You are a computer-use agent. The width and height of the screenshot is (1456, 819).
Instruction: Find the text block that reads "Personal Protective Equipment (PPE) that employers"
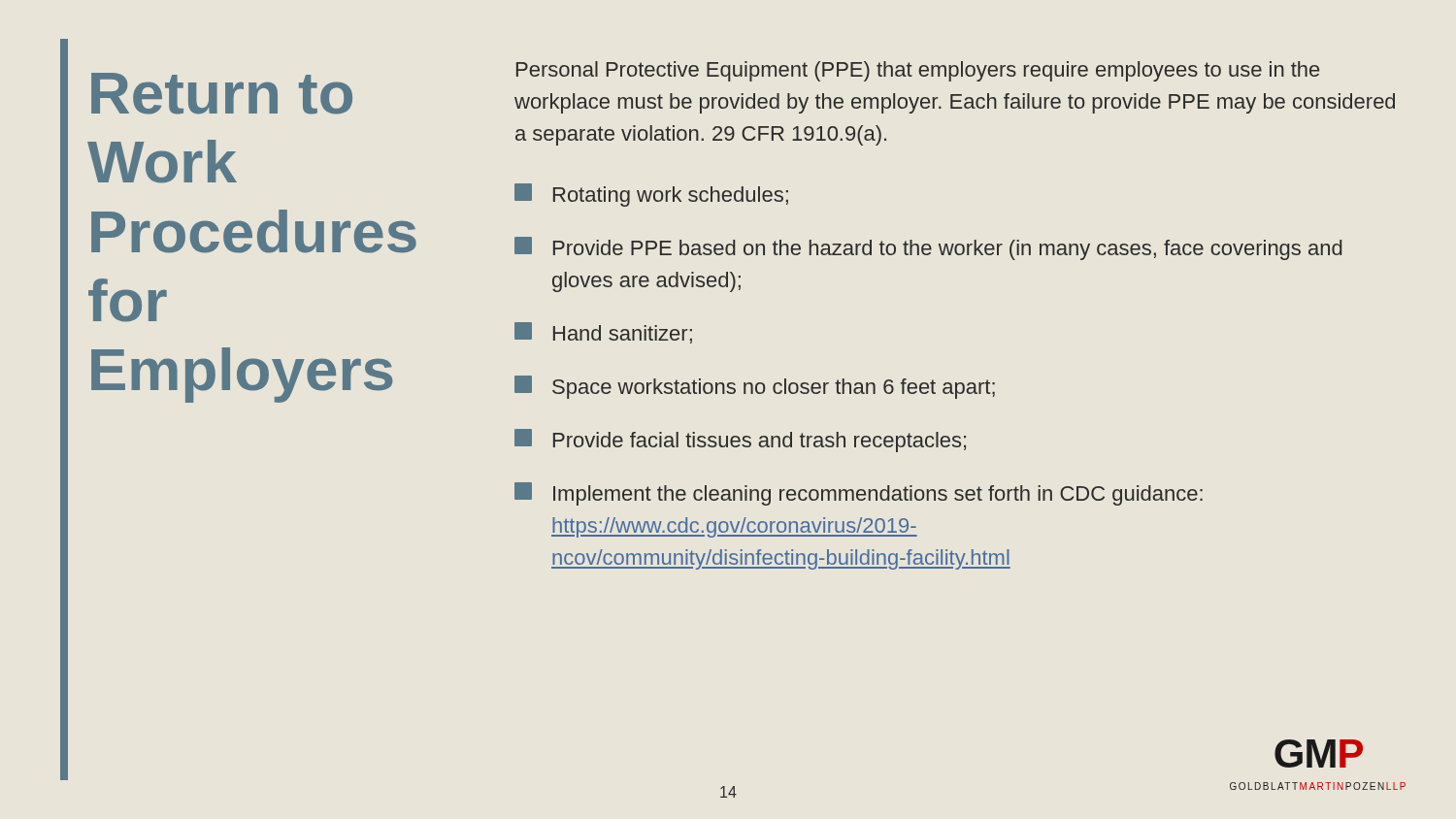coord(961,101)
